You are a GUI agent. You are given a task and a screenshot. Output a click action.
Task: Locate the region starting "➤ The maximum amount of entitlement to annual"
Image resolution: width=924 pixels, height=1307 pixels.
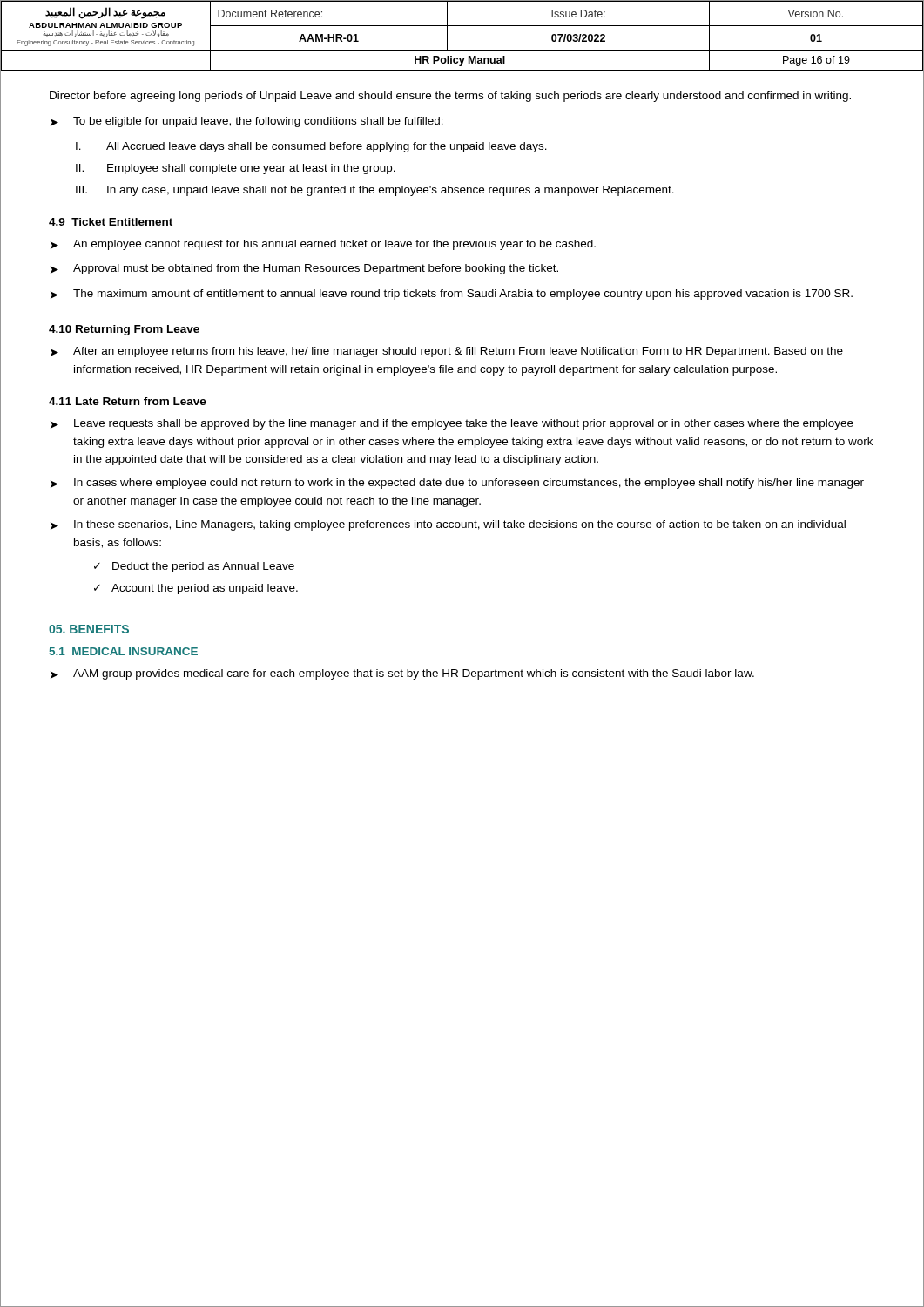pos(462,295)
